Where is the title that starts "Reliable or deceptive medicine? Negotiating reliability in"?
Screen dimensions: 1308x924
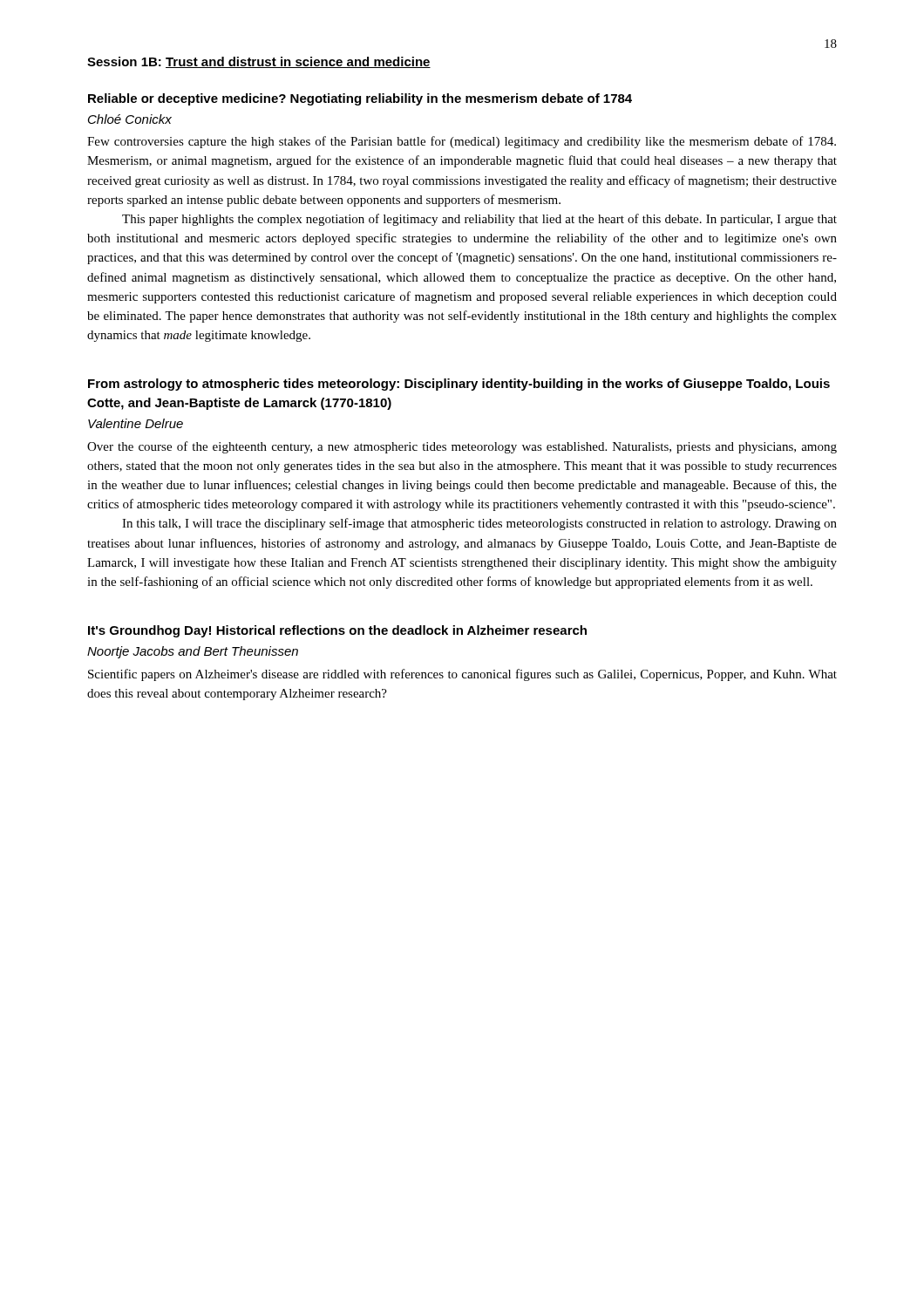click(360, 98)
